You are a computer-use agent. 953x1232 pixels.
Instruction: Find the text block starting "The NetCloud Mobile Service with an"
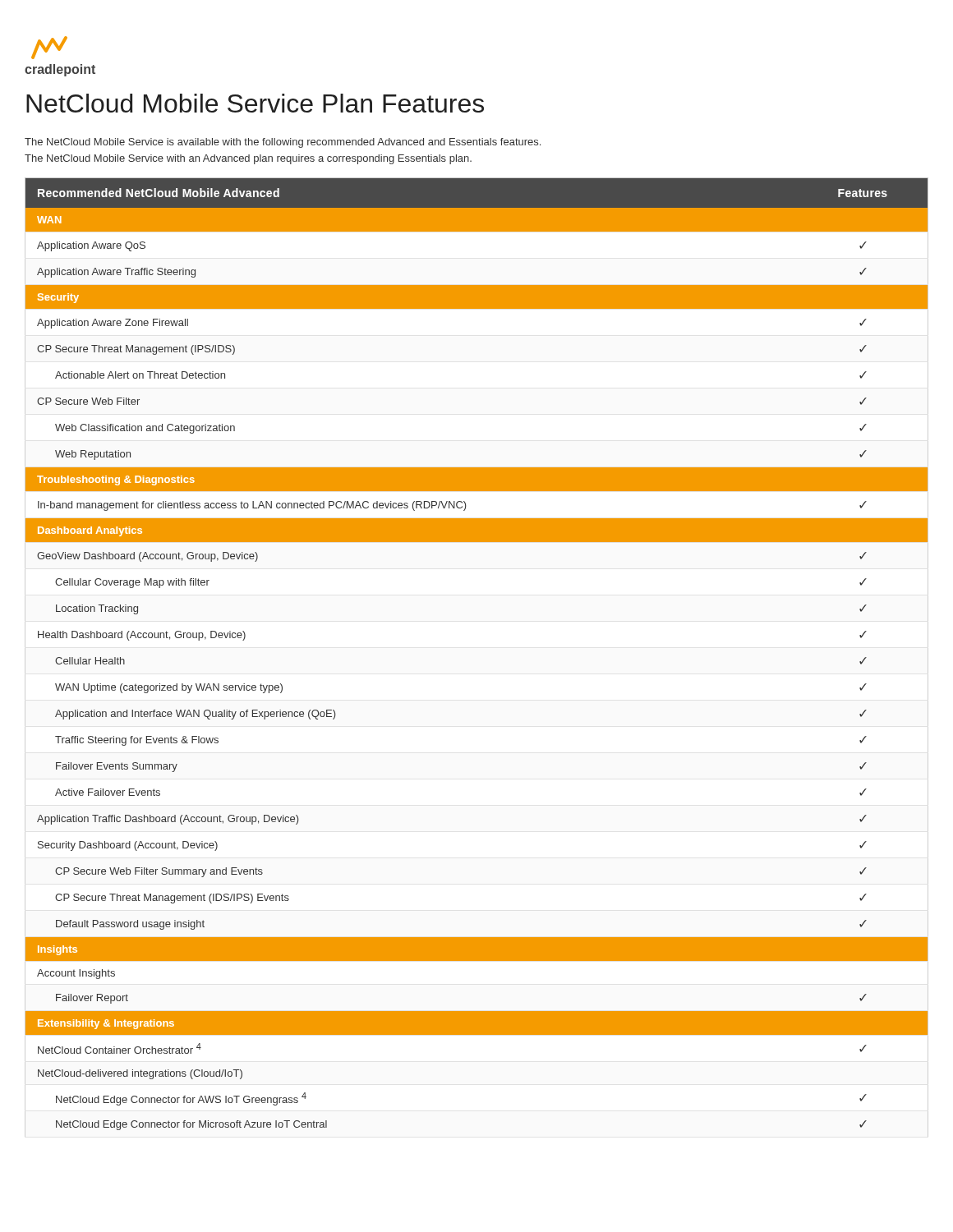click(x=248, y=158)
